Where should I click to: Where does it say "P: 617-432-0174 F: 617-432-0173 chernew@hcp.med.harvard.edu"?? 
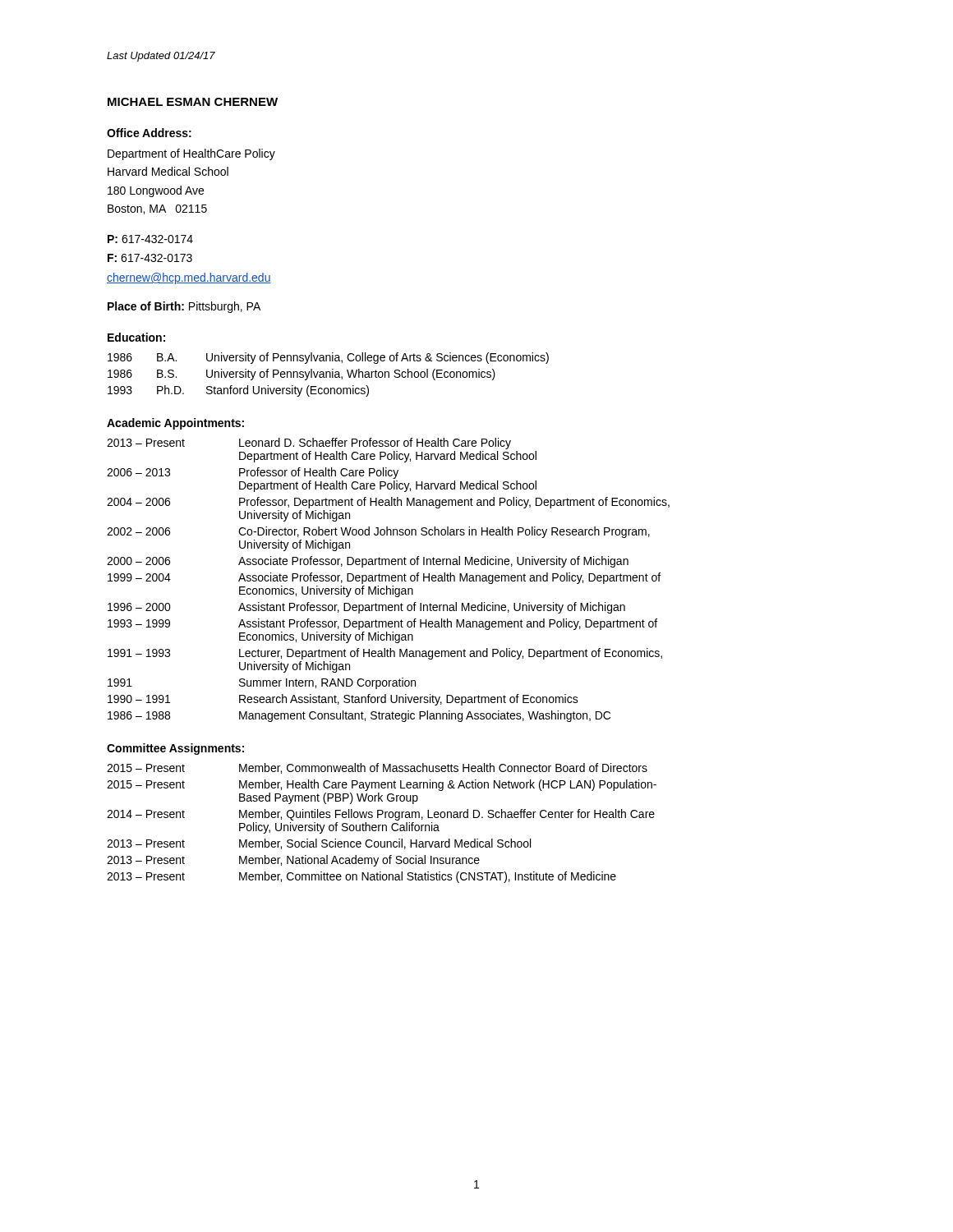pos(189,258)
